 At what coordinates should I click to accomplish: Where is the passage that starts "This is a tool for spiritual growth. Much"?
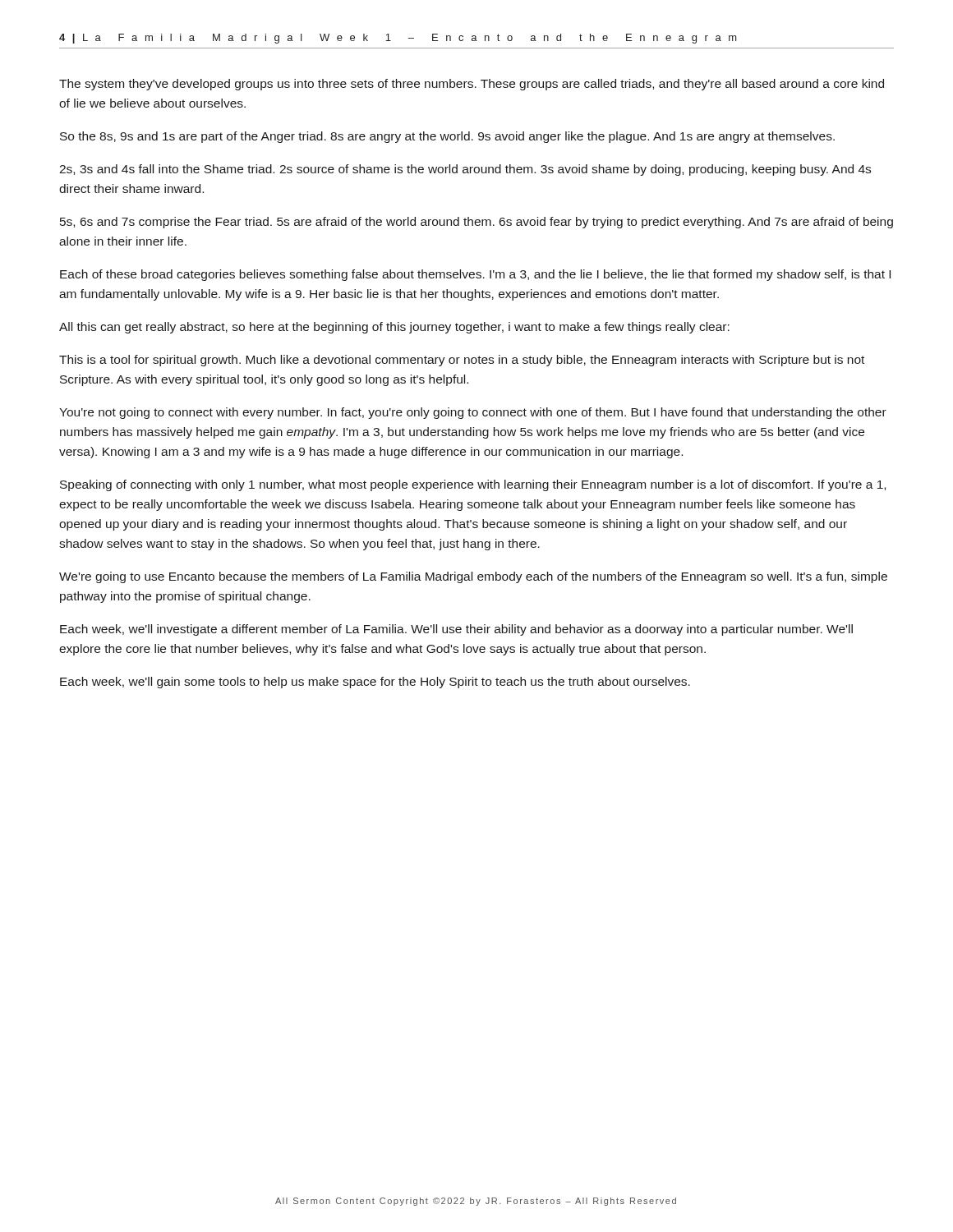coord(462,369)
